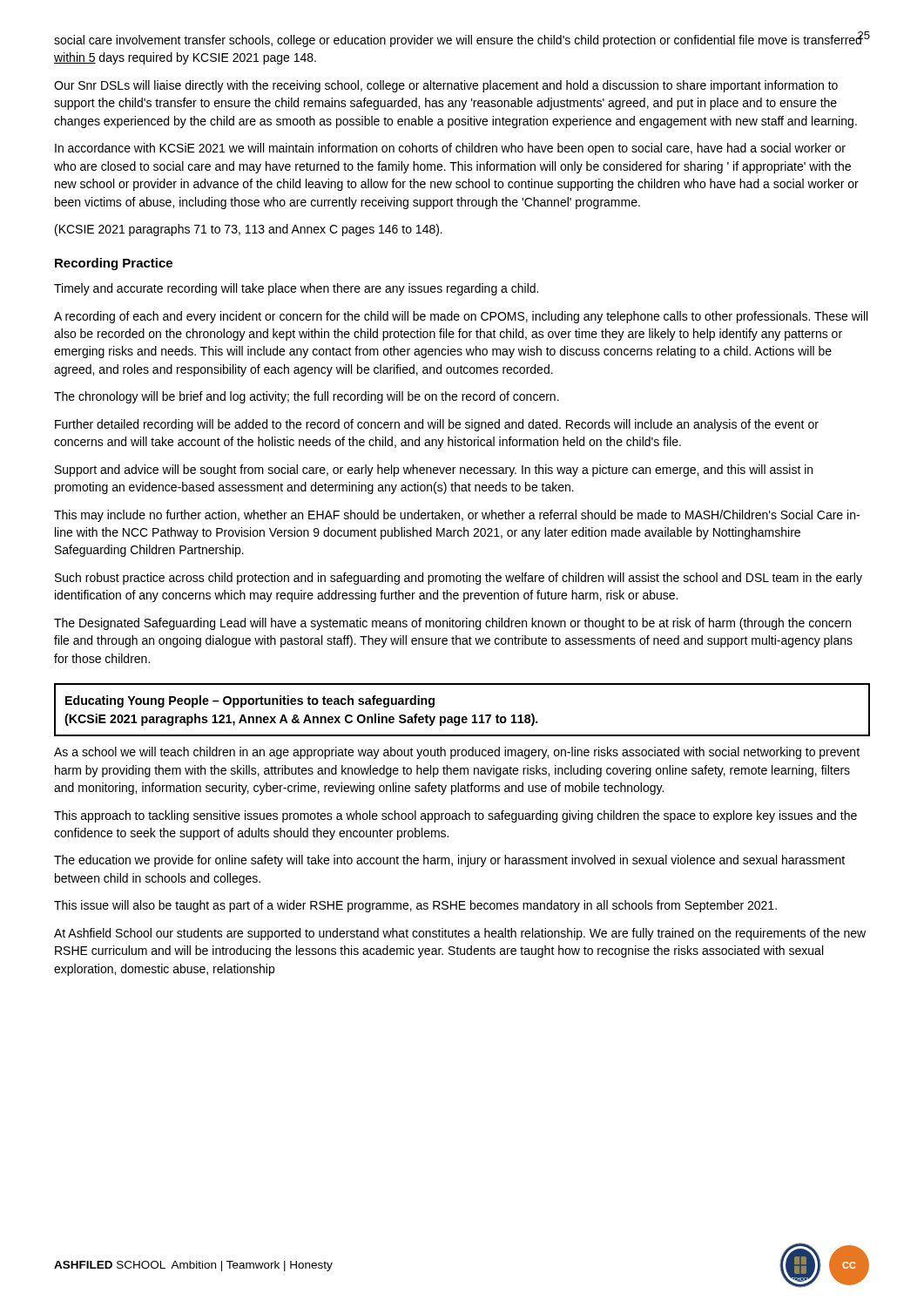
Task: Point to the element starting "Our Snr DSLs will liaise directly with the"
Action: [456, 103]
